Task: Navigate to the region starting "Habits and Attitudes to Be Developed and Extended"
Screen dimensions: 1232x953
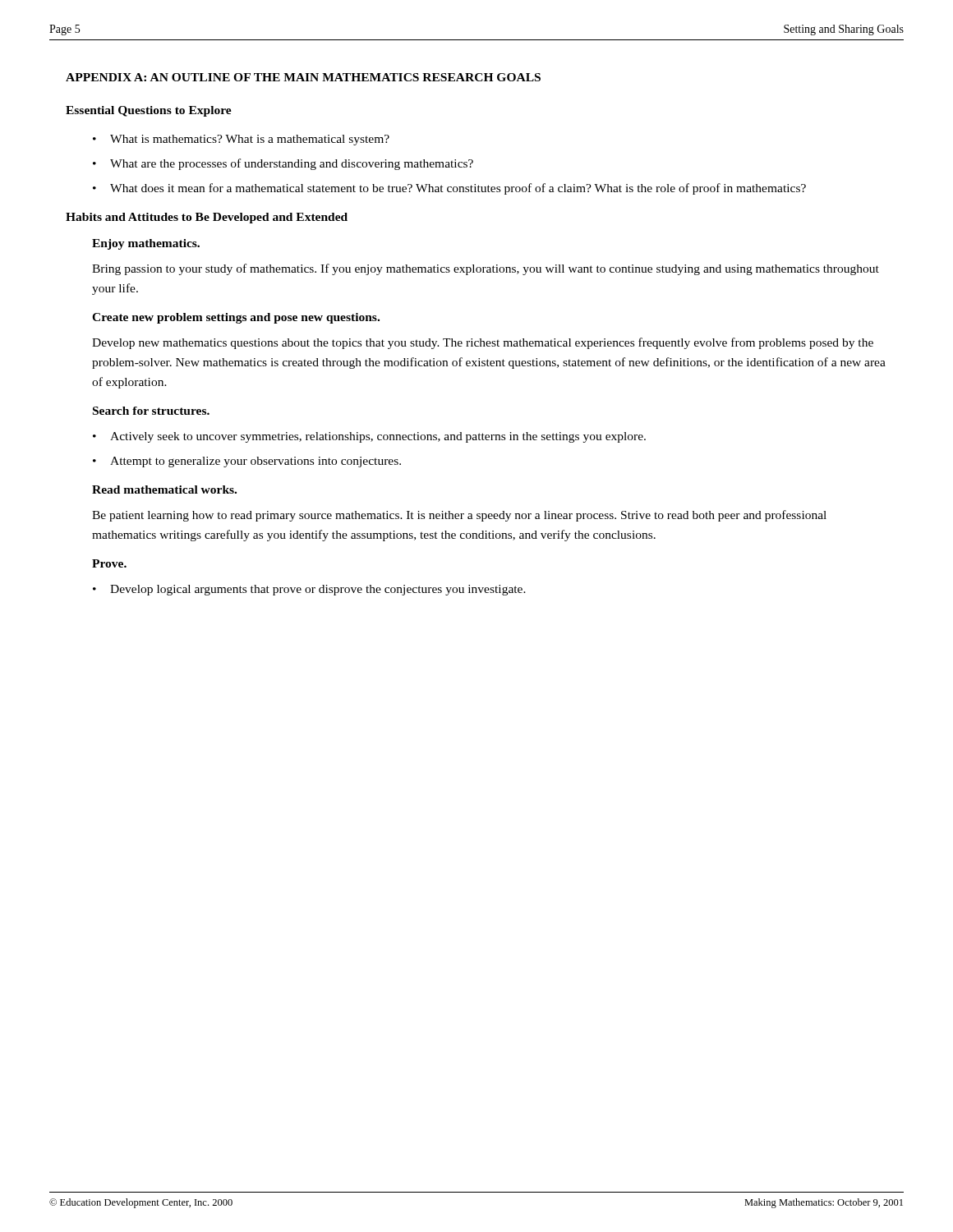Action: point(207,216)
